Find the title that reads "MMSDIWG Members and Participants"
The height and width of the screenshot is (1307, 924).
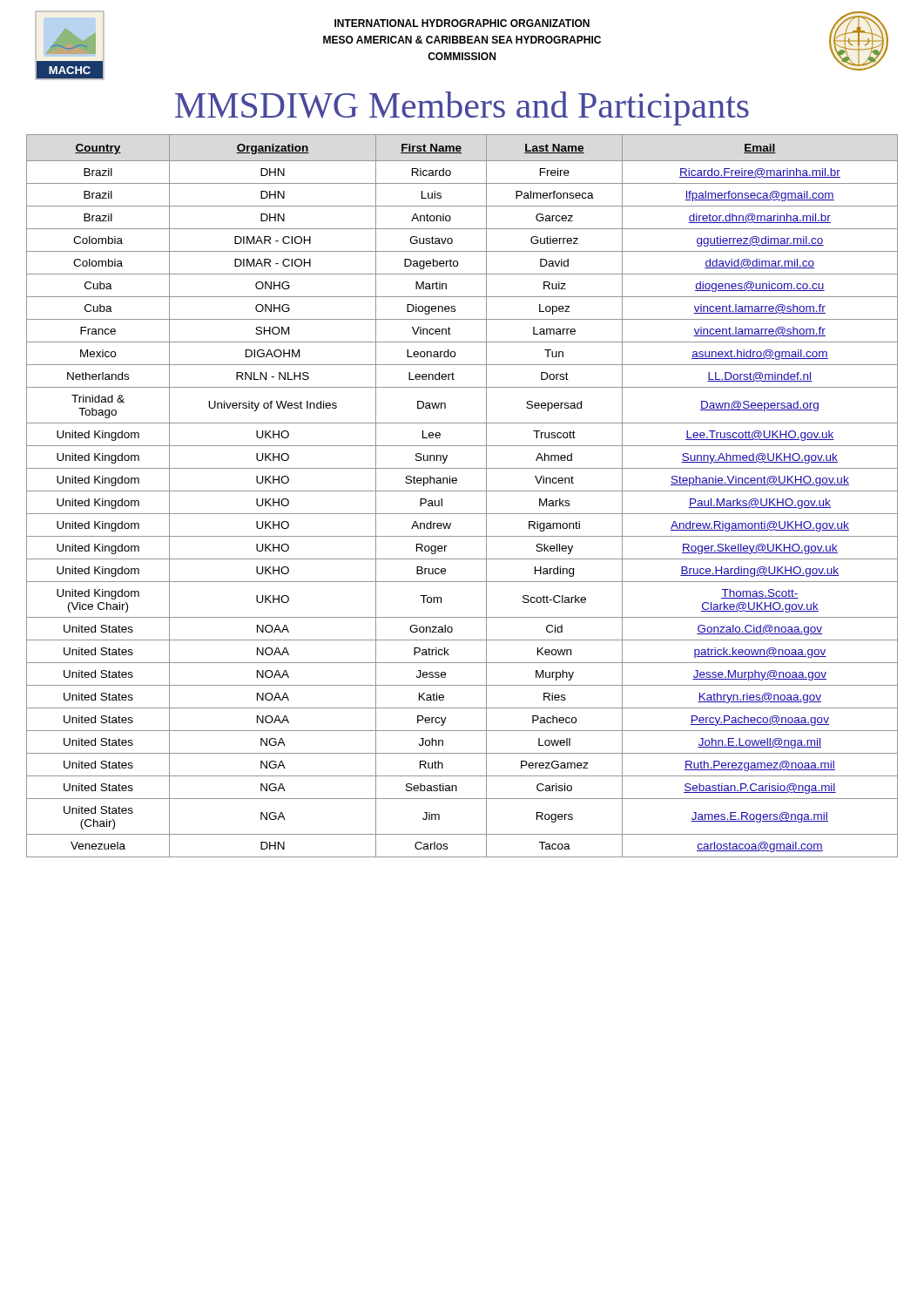462,105
